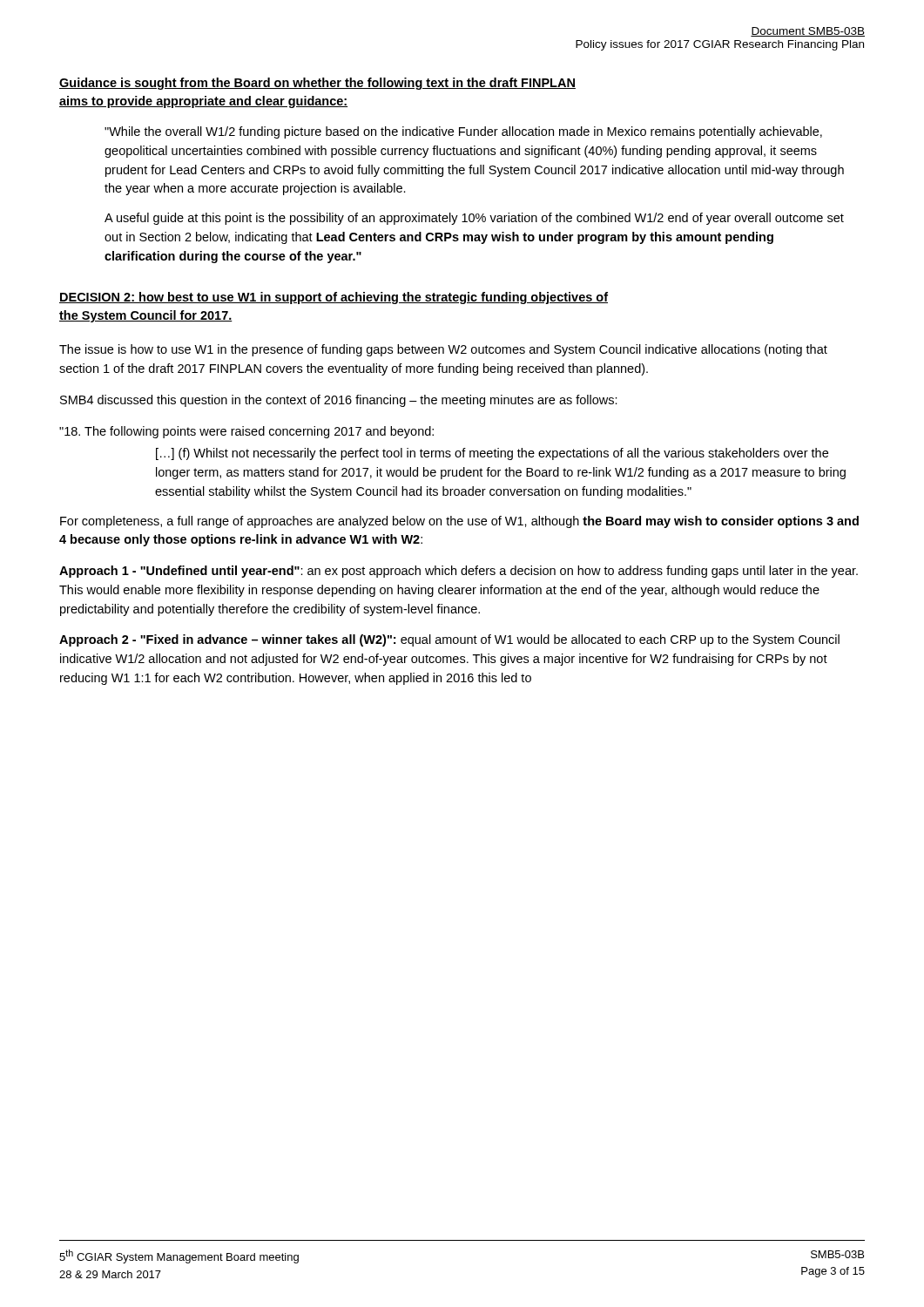Click on the list item containing "[…] (f) Whilst not necessarily the perfect"
Viewport: 924px width, 1307px height.
[501, 472]
